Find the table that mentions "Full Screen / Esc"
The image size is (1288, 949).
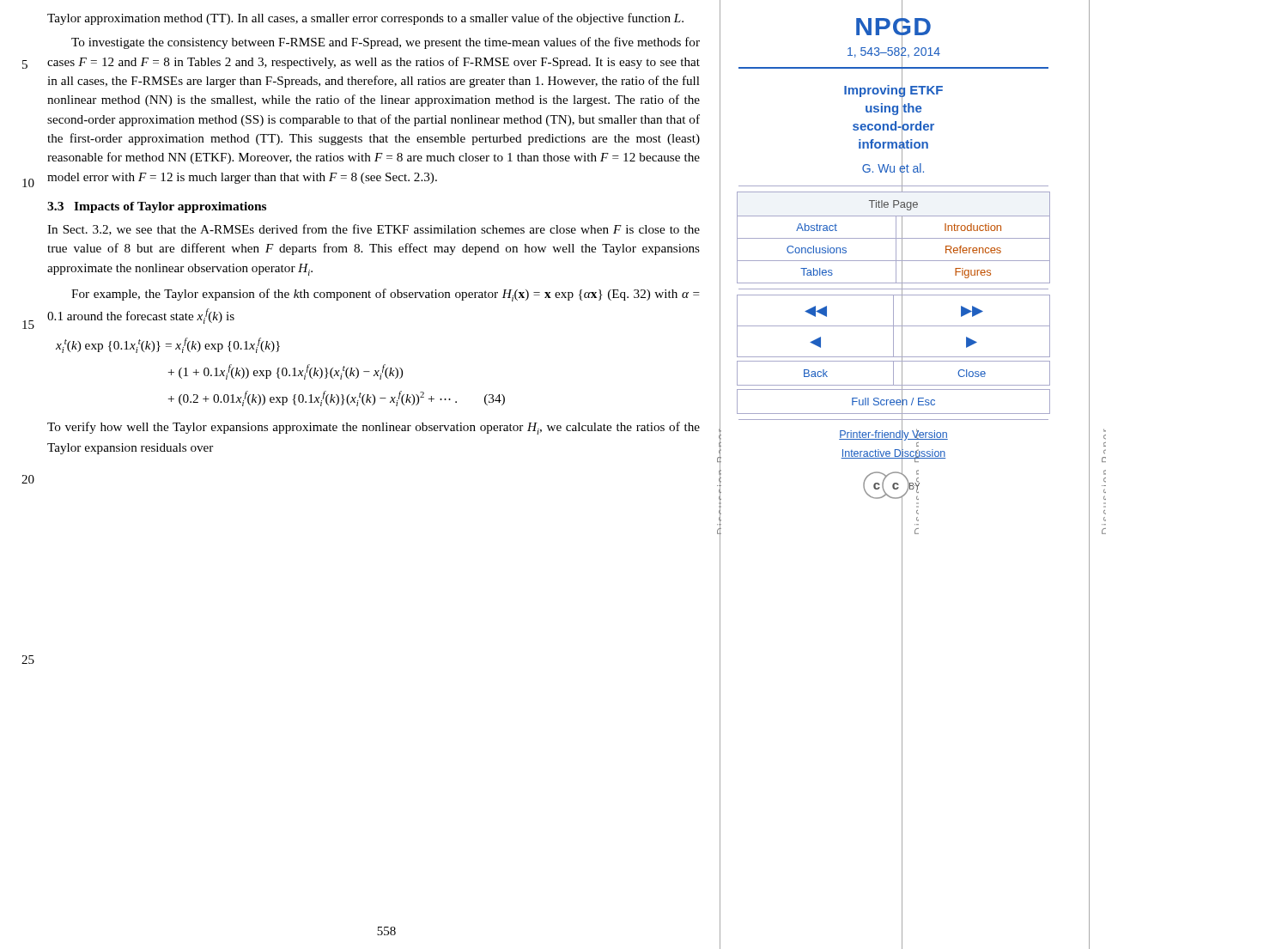[893, 402]
